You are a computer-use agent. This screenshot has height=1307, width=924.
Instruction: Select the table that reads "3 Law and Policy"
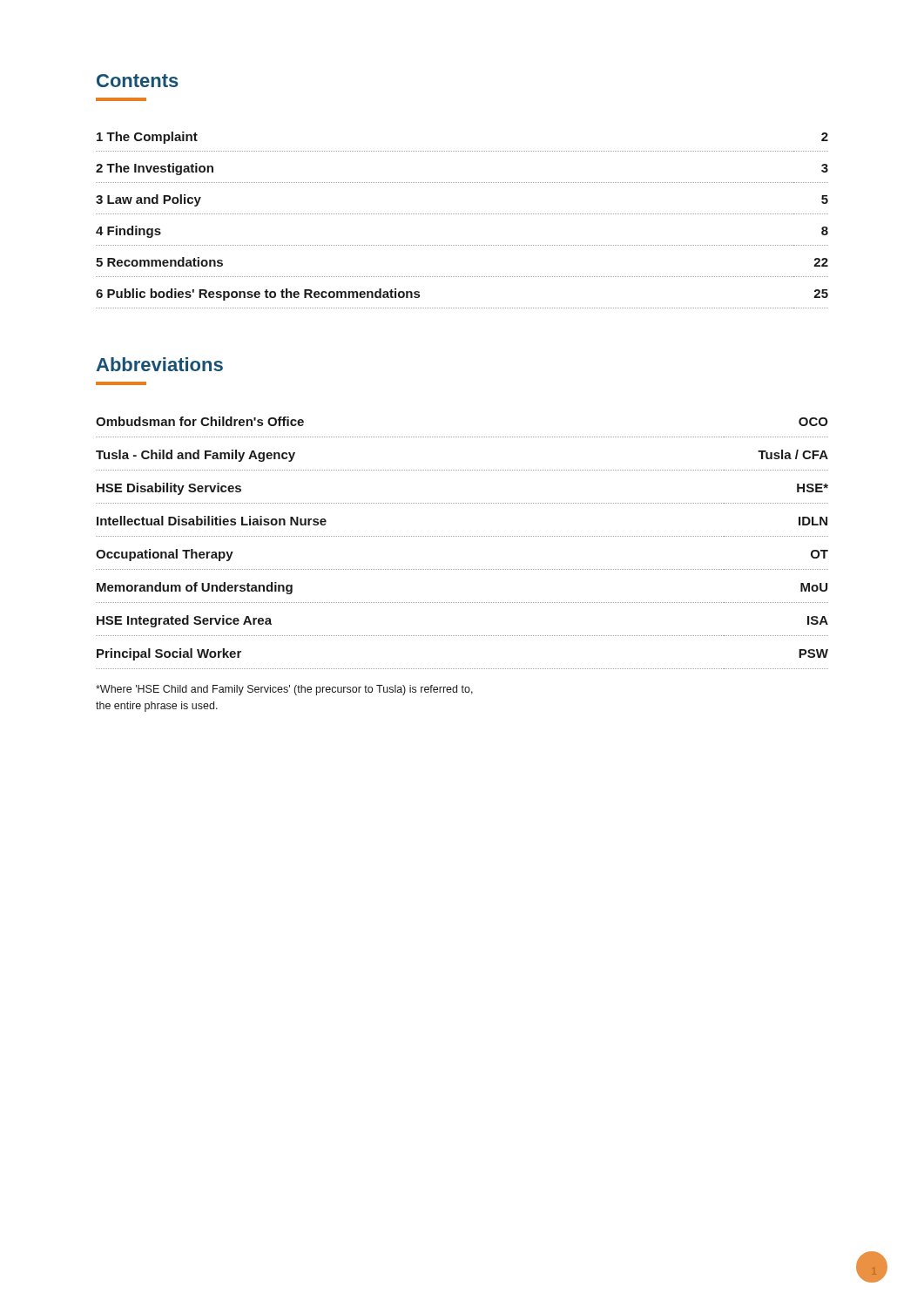point(462,214)
